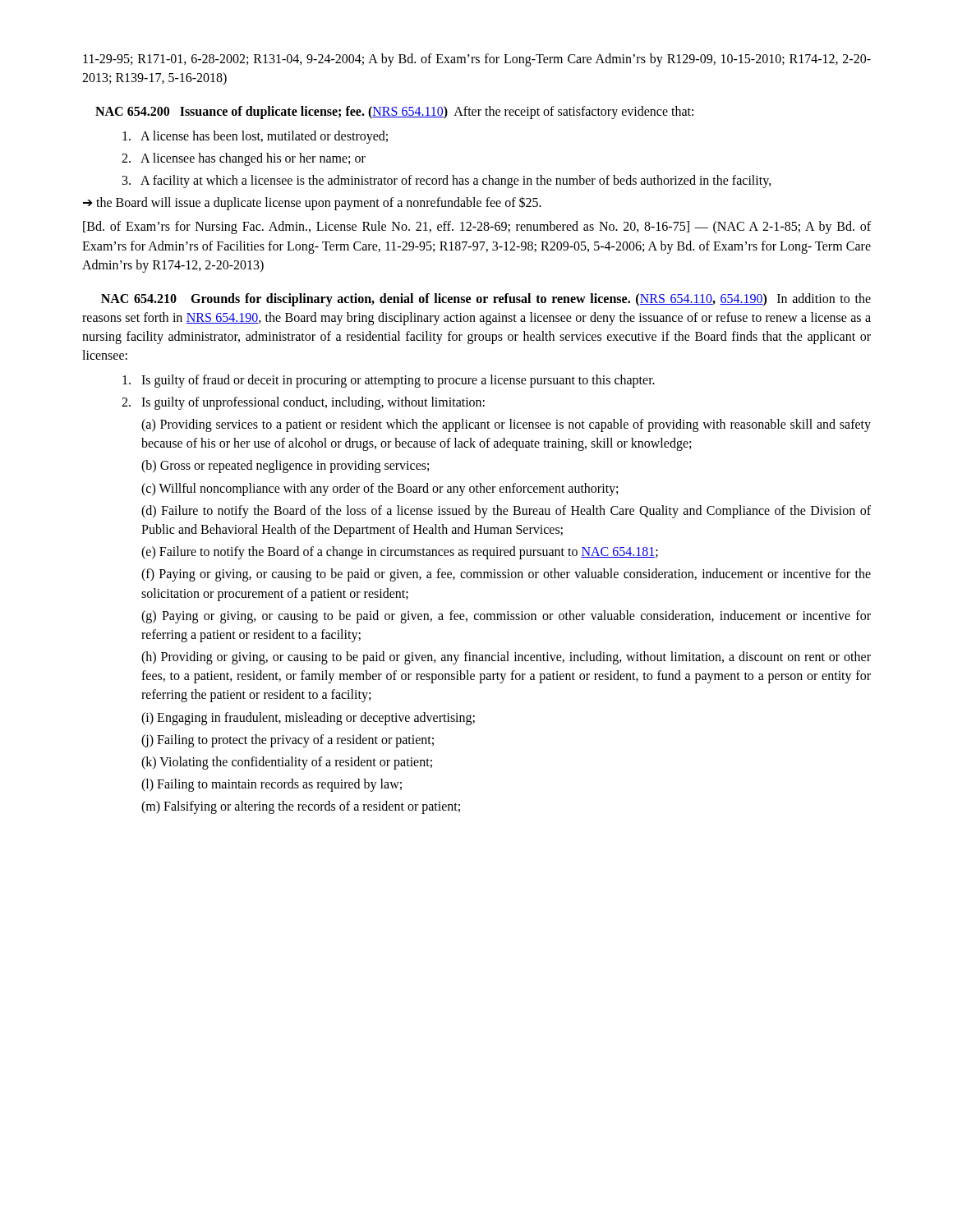This screenshot has width=953, height=1232.
Task: Point to the block starting "➔ the Board"
Action: tap(312, 203)
